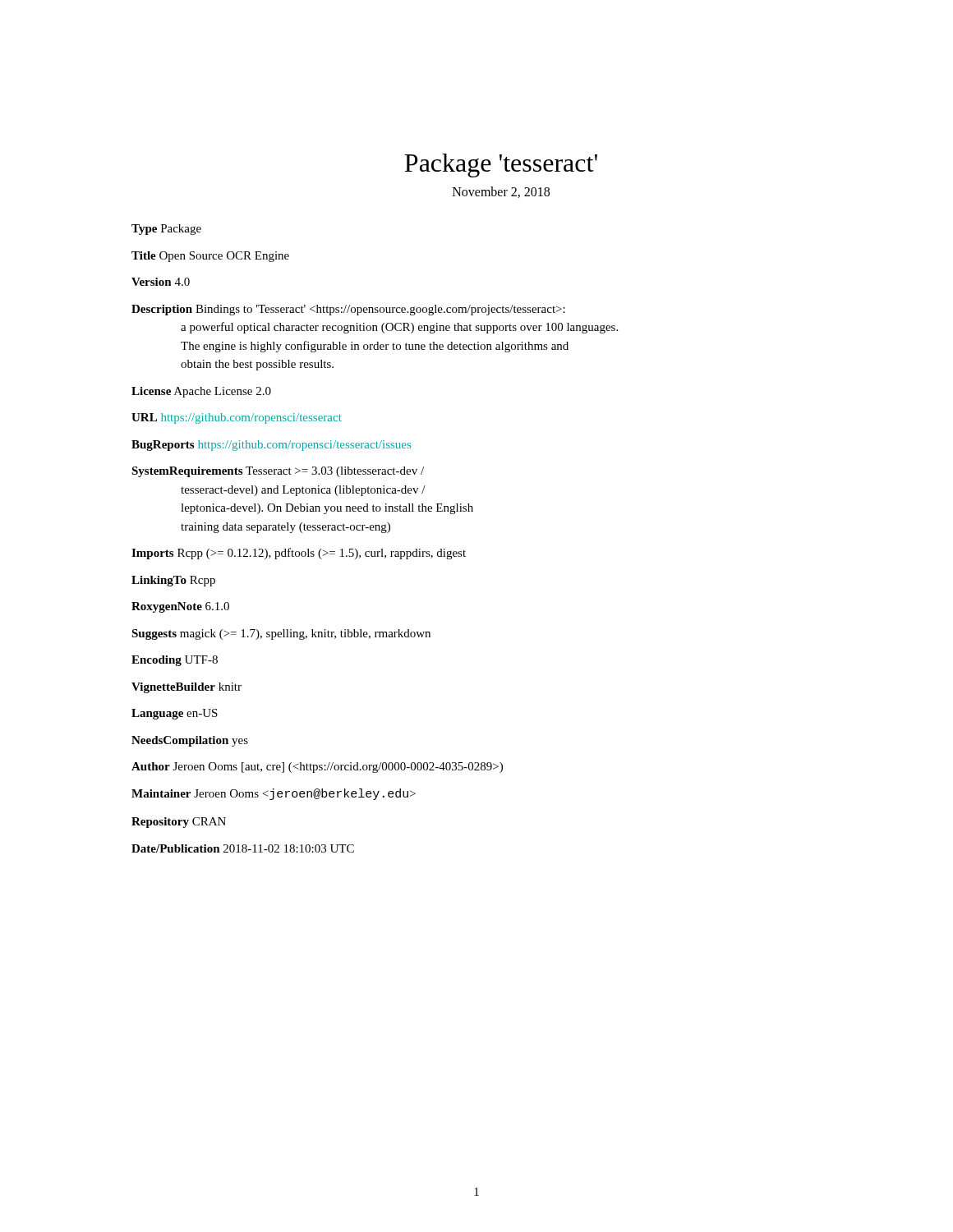Select the text with the text "BugReports https://github.com/ropensci/tesseract/issues"
This screenshot has width=953, height=1232.
click(x=271, y=444)
